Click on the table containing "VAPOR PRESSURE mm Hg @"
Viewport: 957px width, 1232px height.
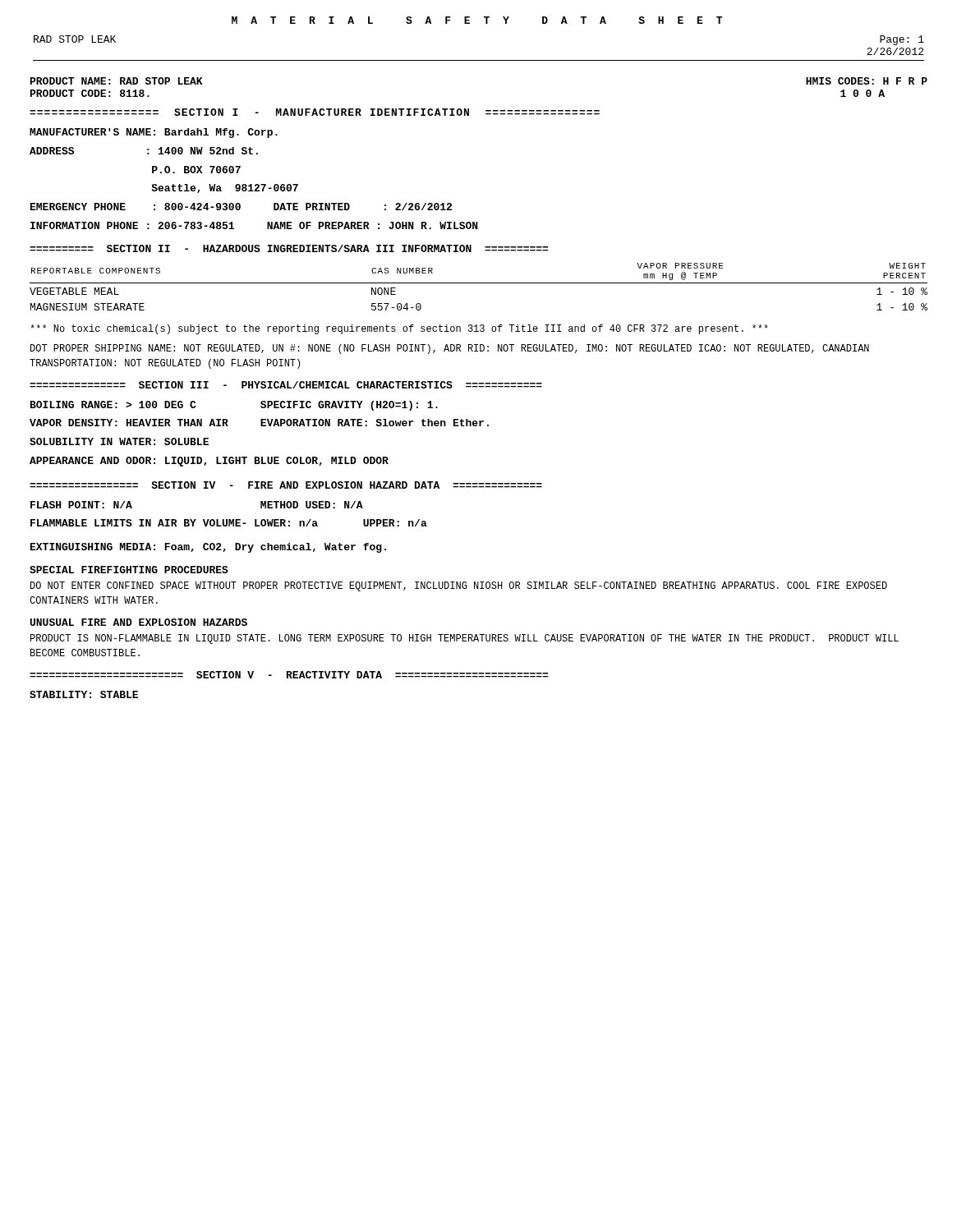click(478, 287)
